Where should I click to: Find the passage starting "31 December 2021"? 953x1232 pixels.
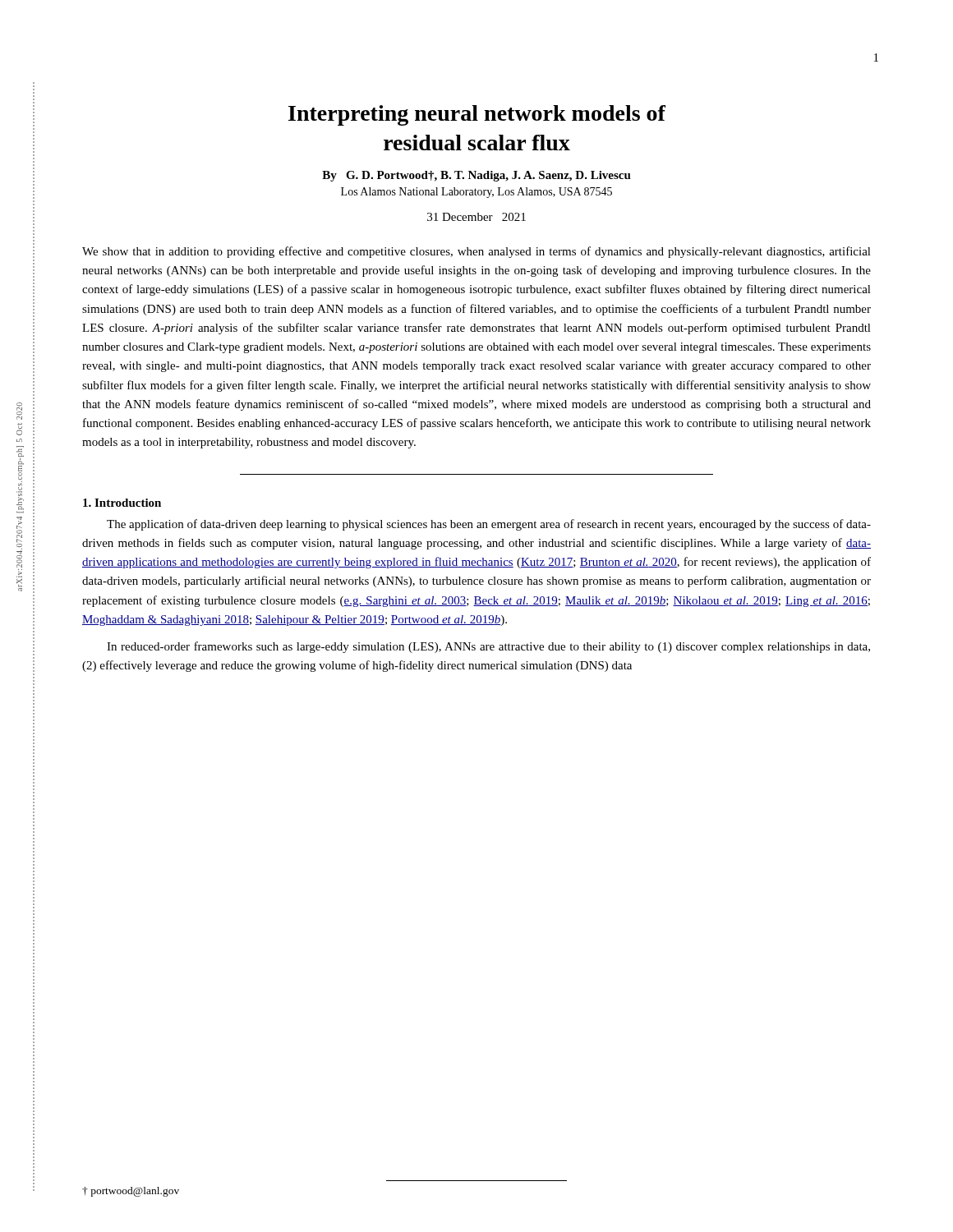tap(476, 217)
